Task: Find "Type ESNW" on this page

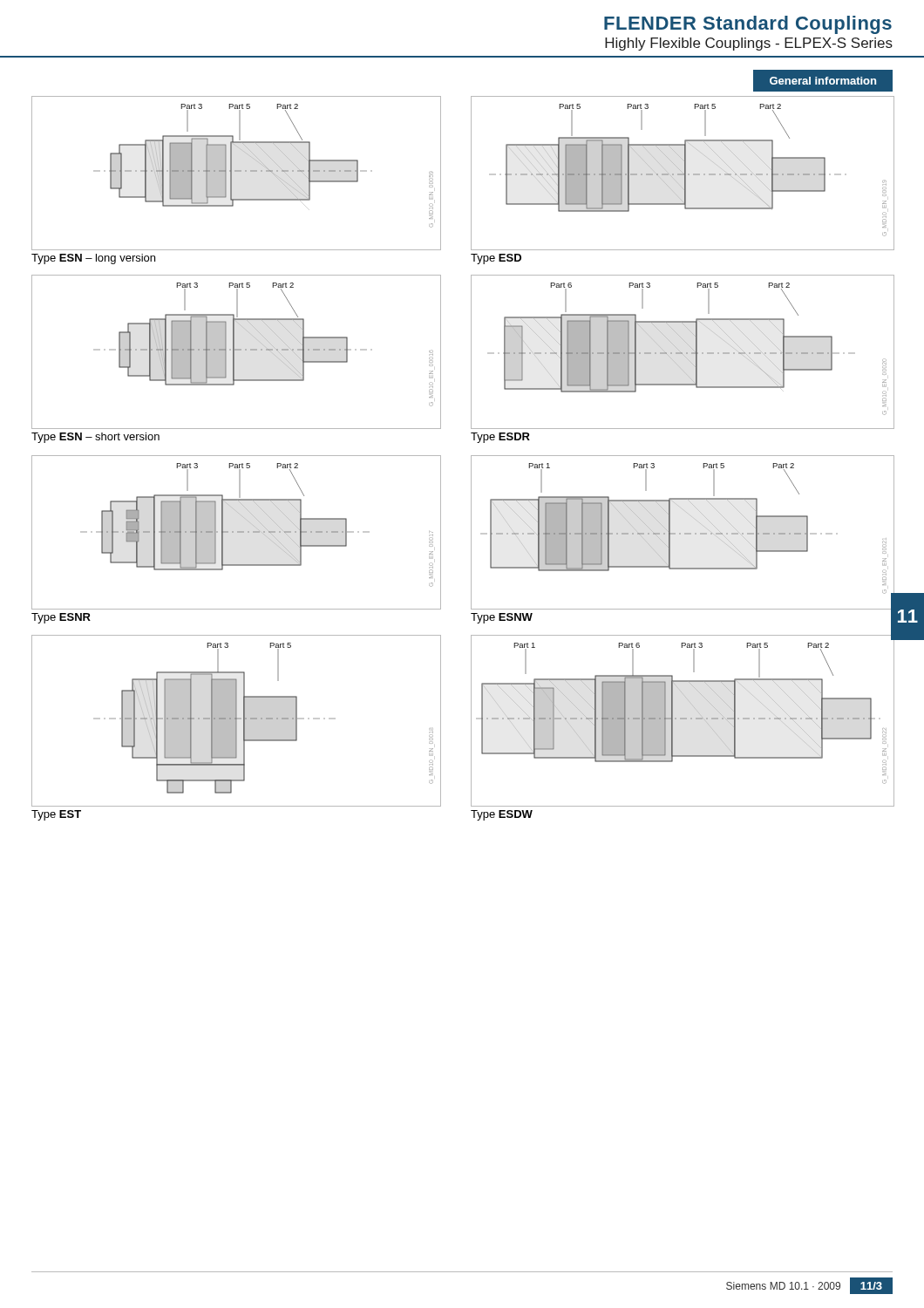Action: pyautogui.click(x=502, y=617)
